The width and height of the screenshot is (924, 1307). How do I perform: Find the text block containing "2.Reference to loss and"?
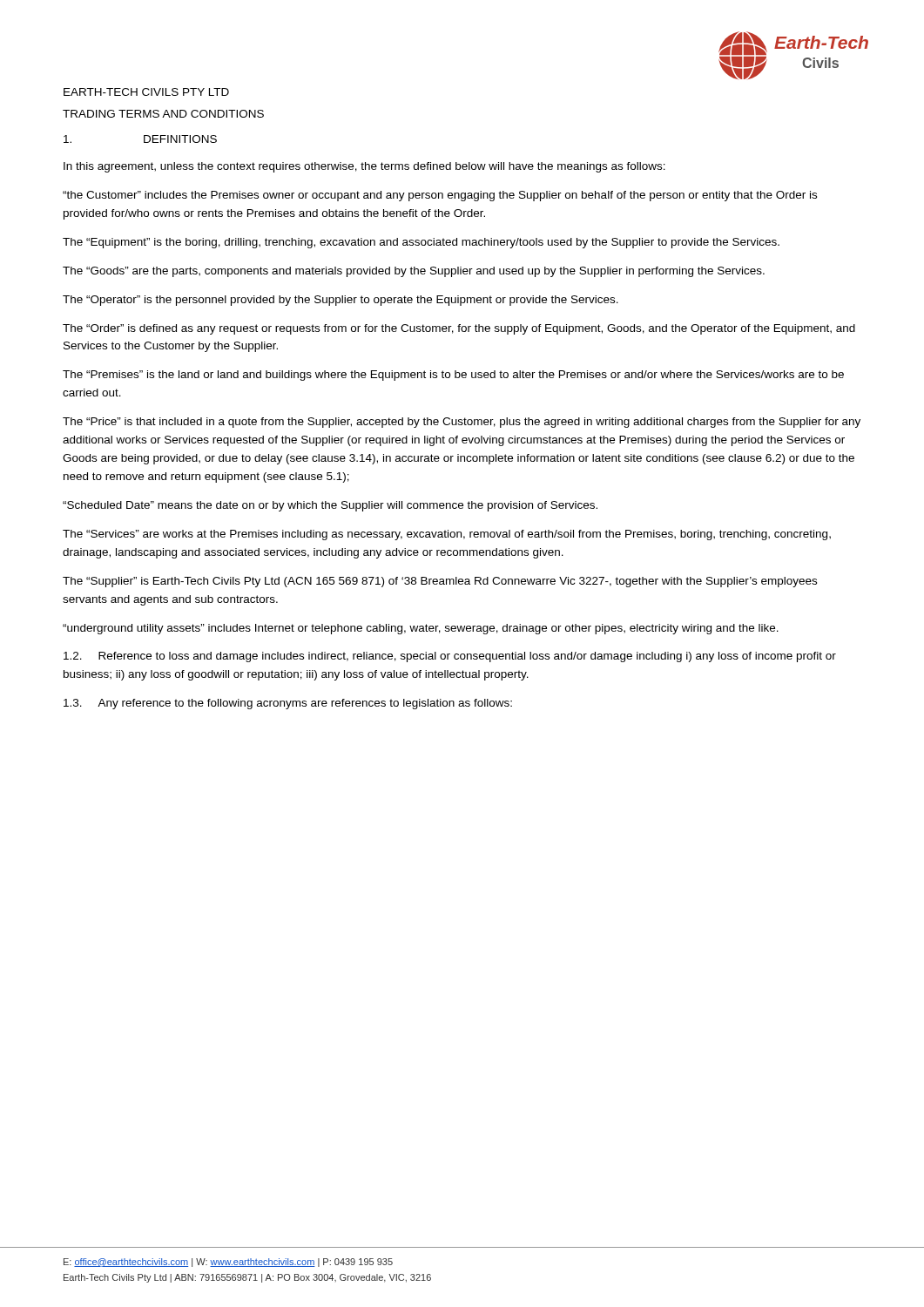pyautogui.click(x=449, y=665)
